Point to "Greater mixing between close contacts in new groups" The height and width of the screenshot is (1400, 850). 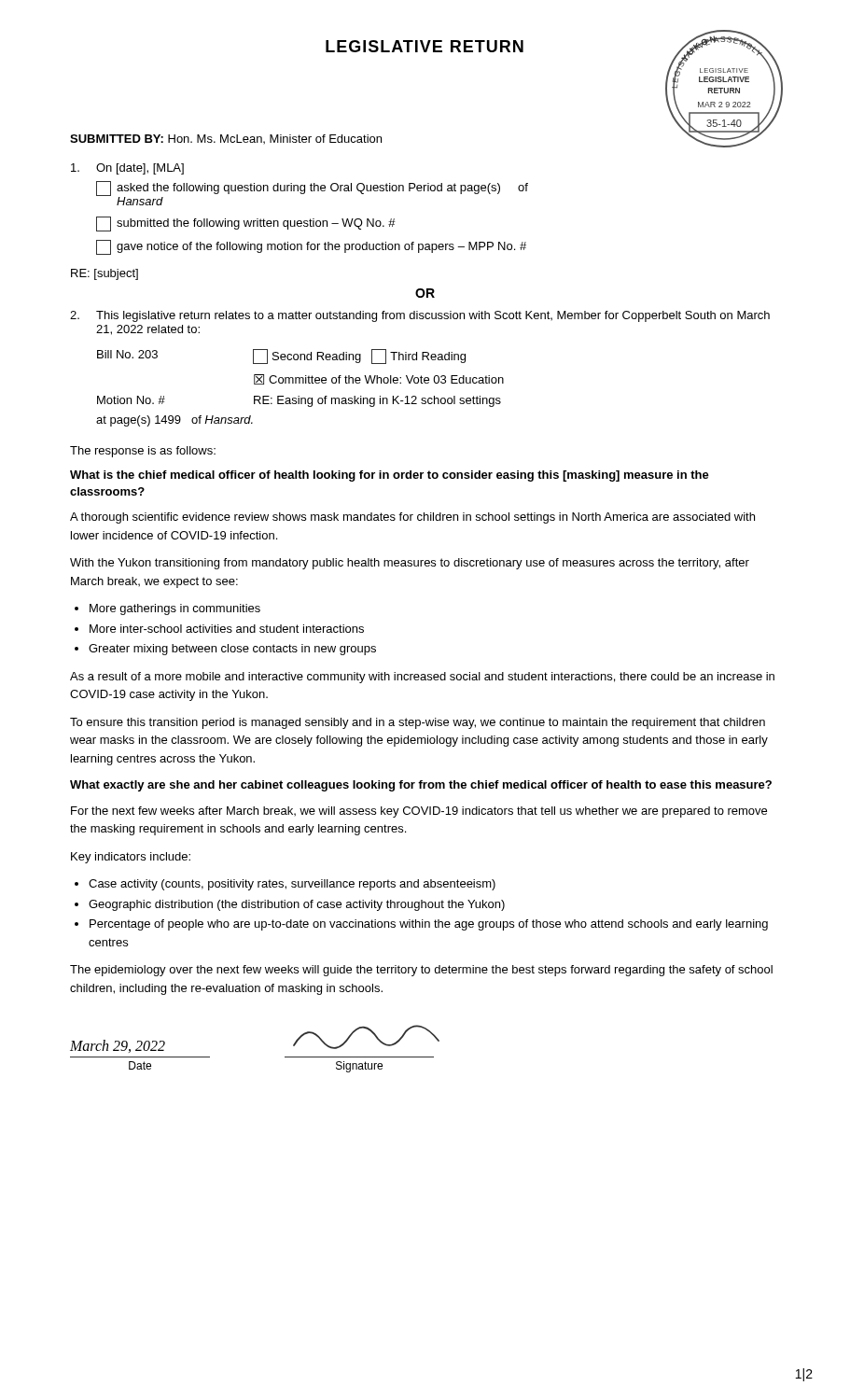click(x=233, y=648)
